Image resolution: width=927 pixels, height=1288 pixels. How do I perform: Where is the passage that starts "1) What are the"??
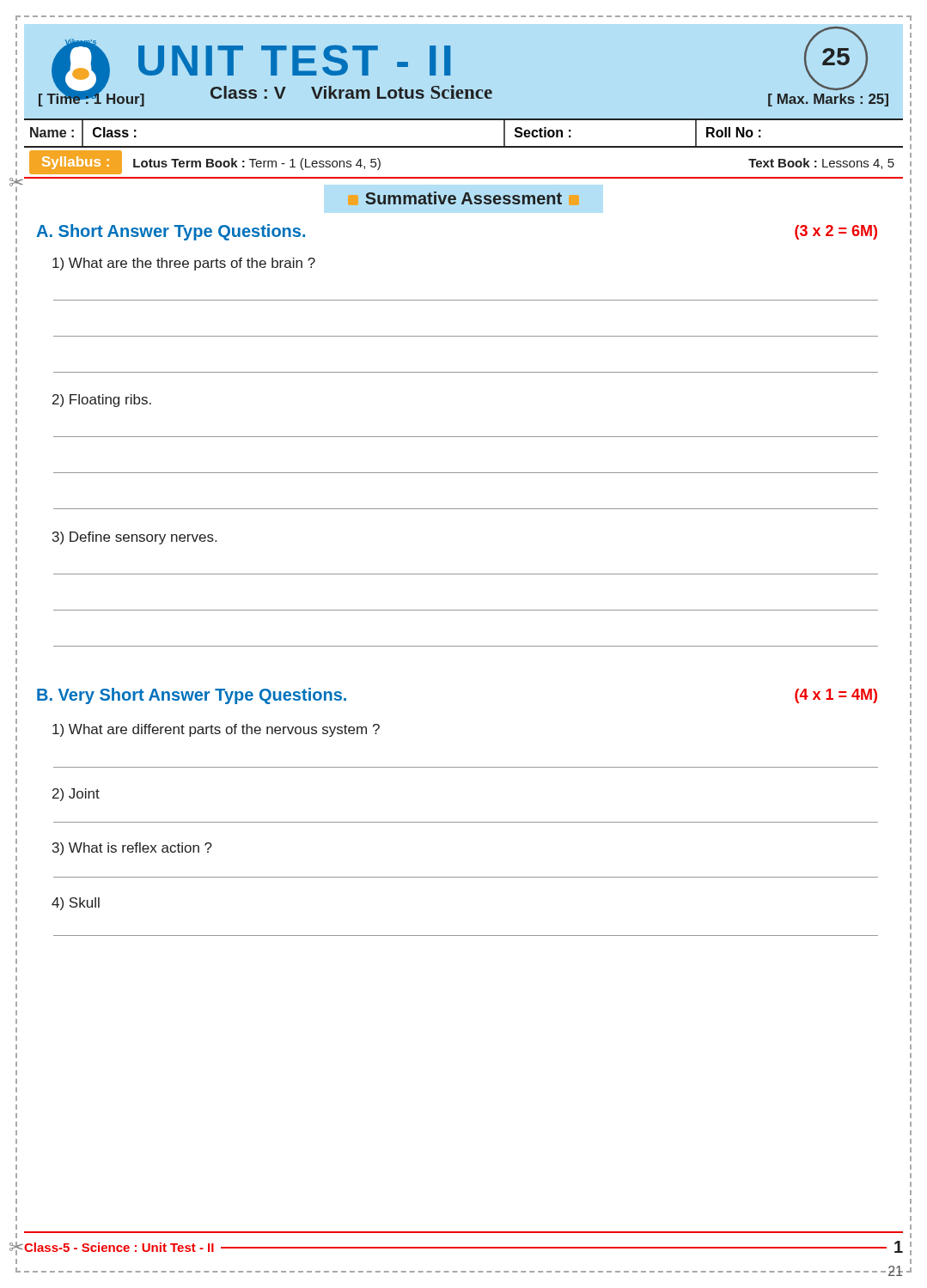click(183, 263)
